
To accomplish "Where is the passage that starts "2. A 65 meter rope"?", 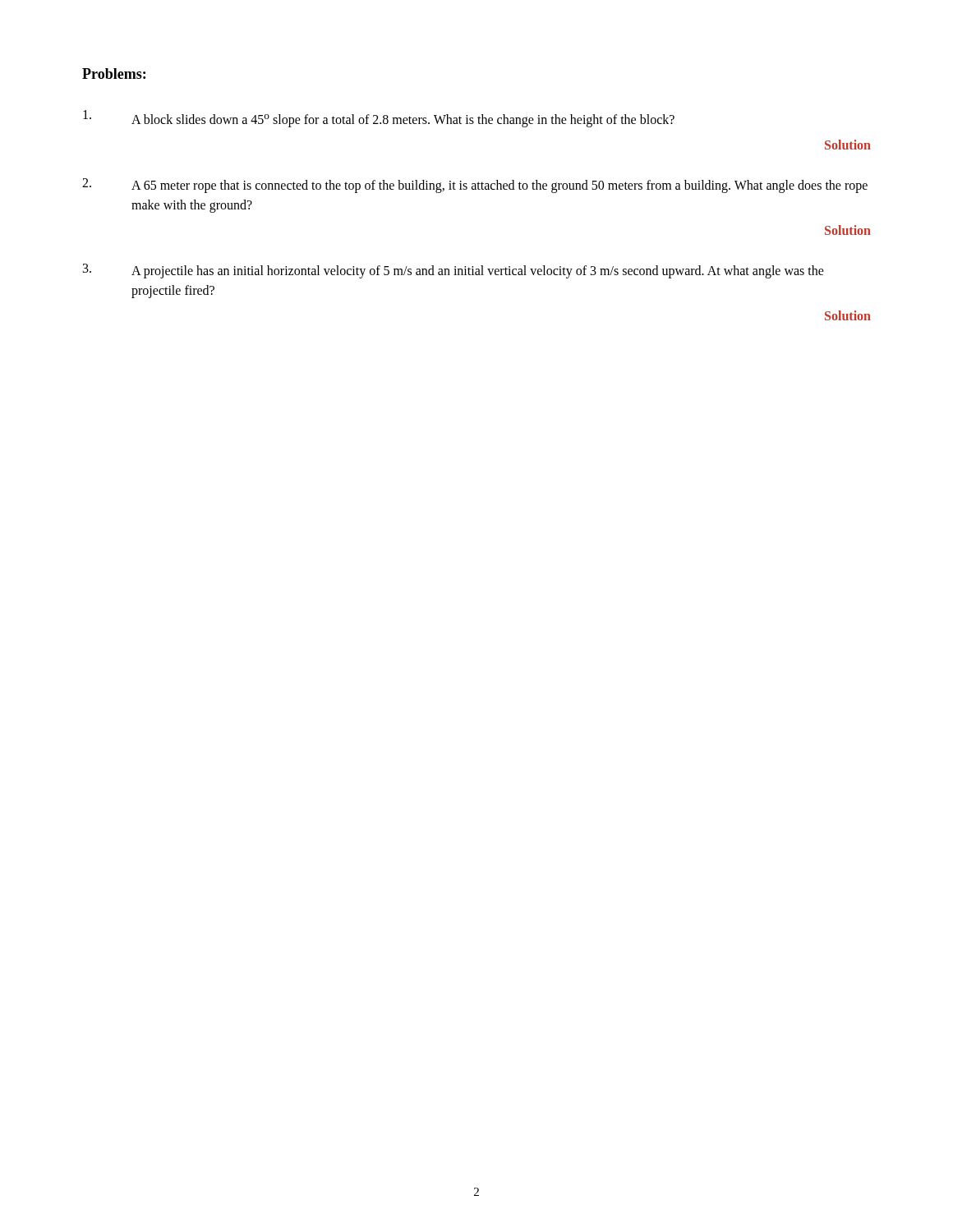I will point(476,196).
